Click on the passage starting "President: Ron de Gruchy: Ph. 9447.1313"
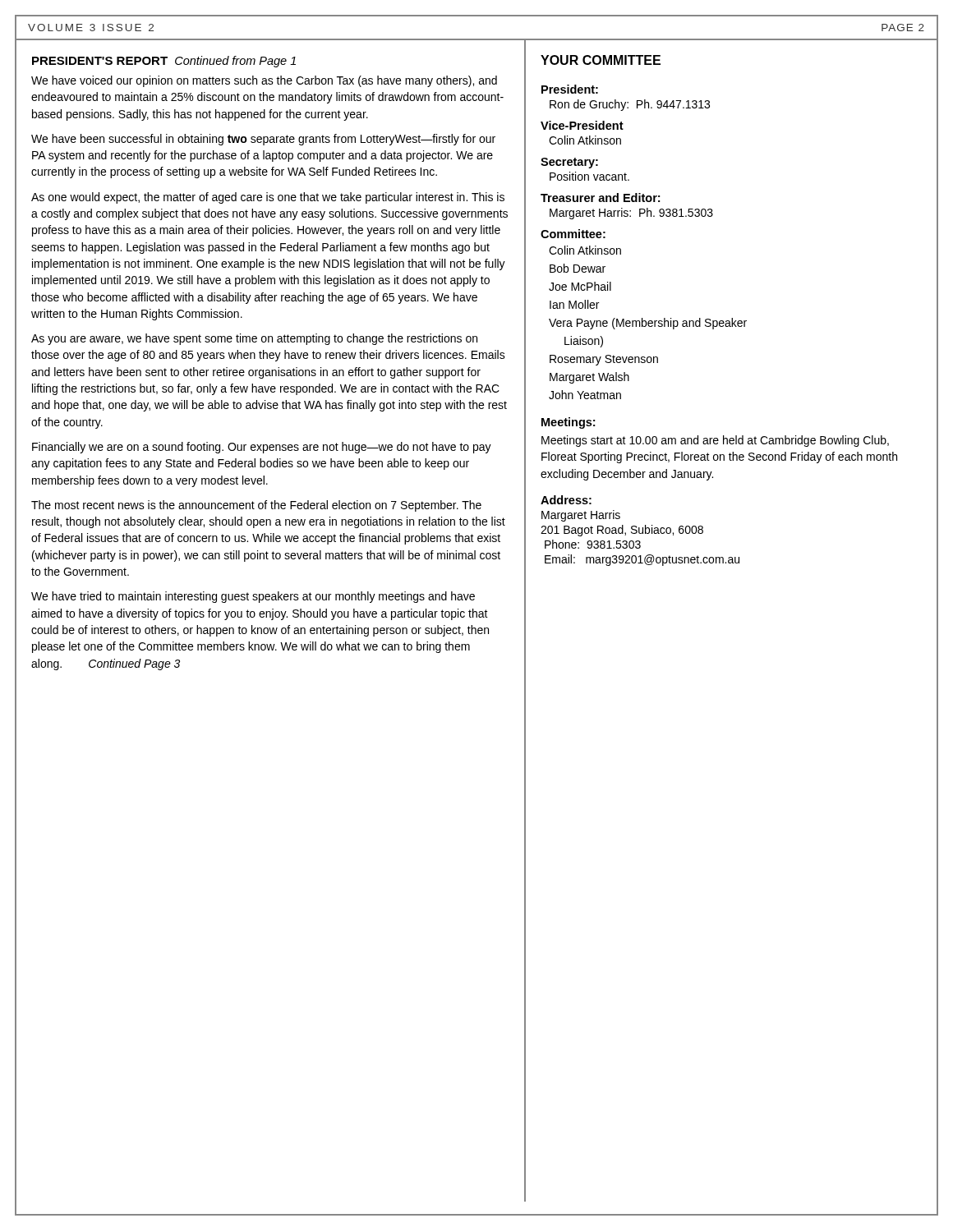The height and width of the screenshot is (1232, 953). pyautogui.click(x=570, y=89)
